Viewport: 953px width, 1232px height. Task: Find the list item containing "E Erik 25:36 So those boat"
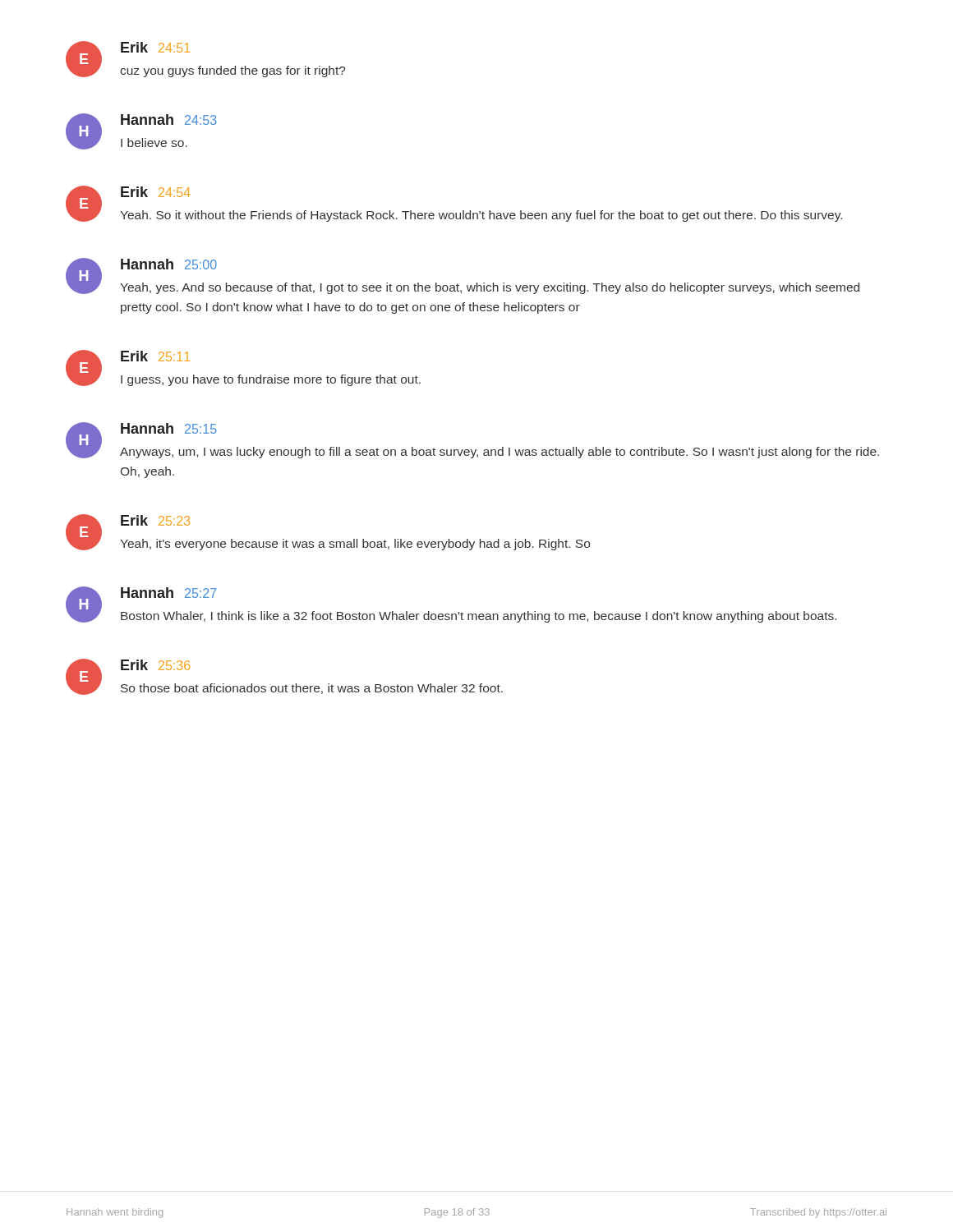point(476,678)
